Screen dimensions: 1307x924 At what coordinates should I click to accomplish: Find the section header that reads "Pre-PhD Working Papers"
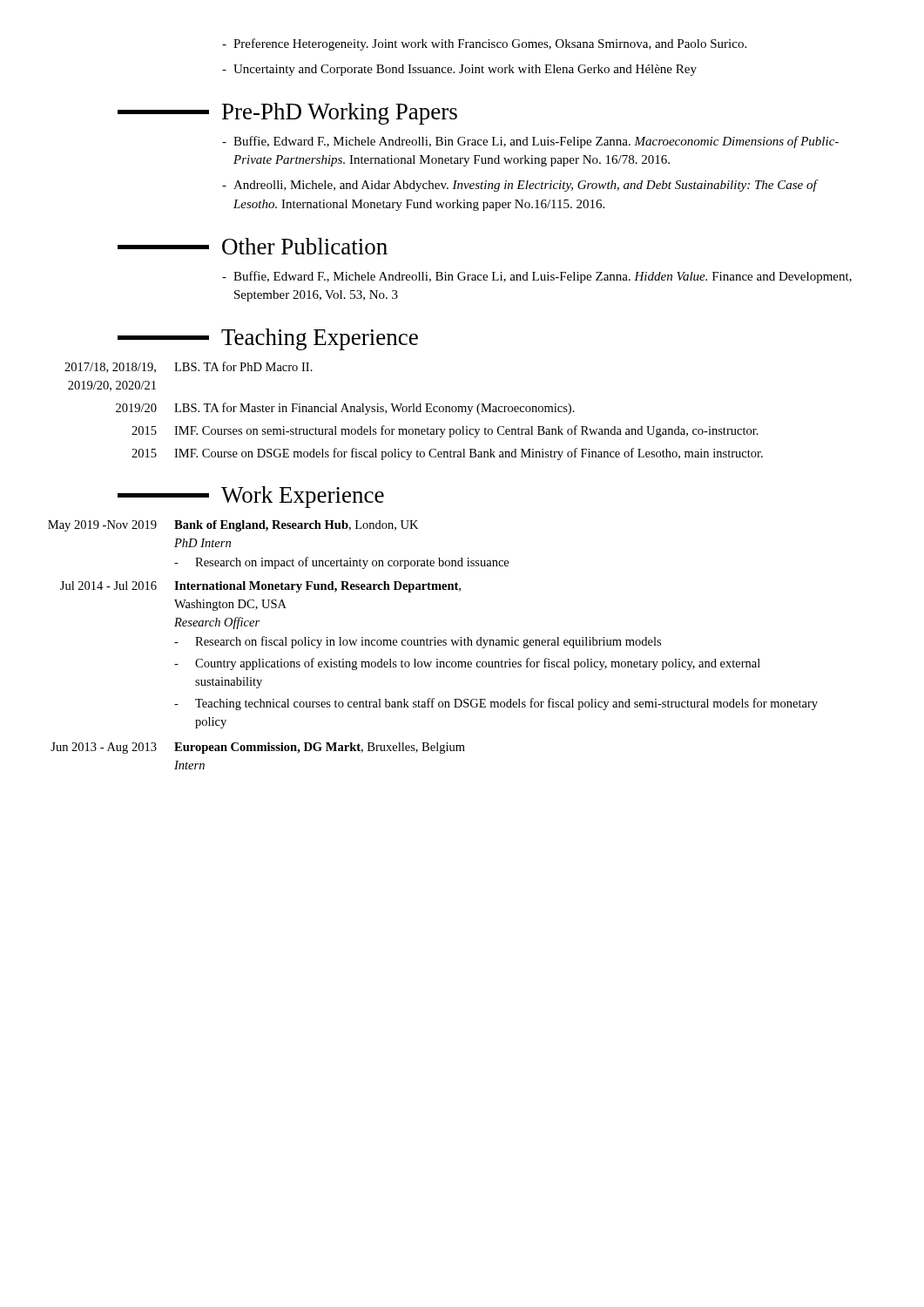click(333, 111)
